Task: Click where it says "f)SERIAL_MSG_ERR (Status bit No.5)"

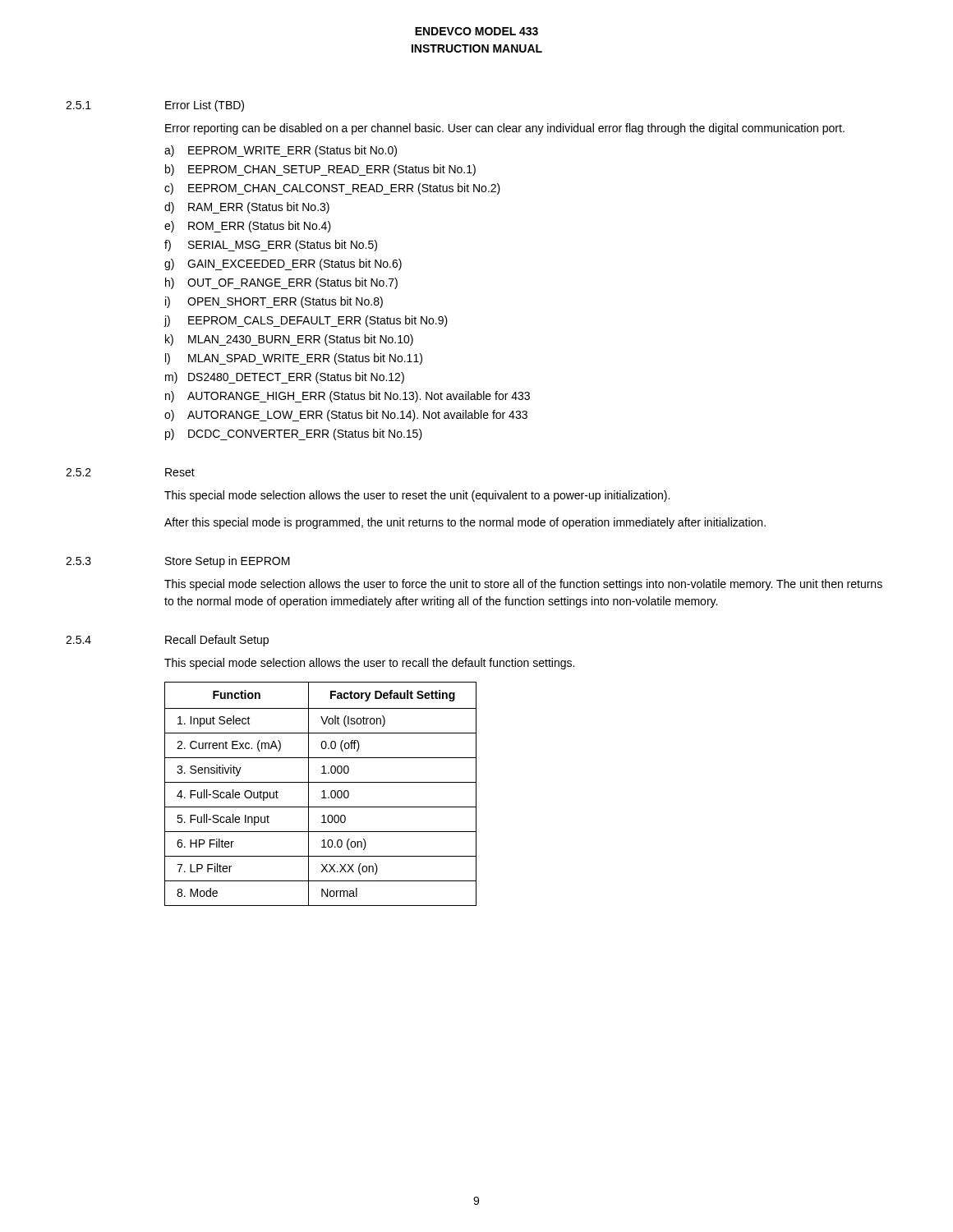Action: point(271,245)
